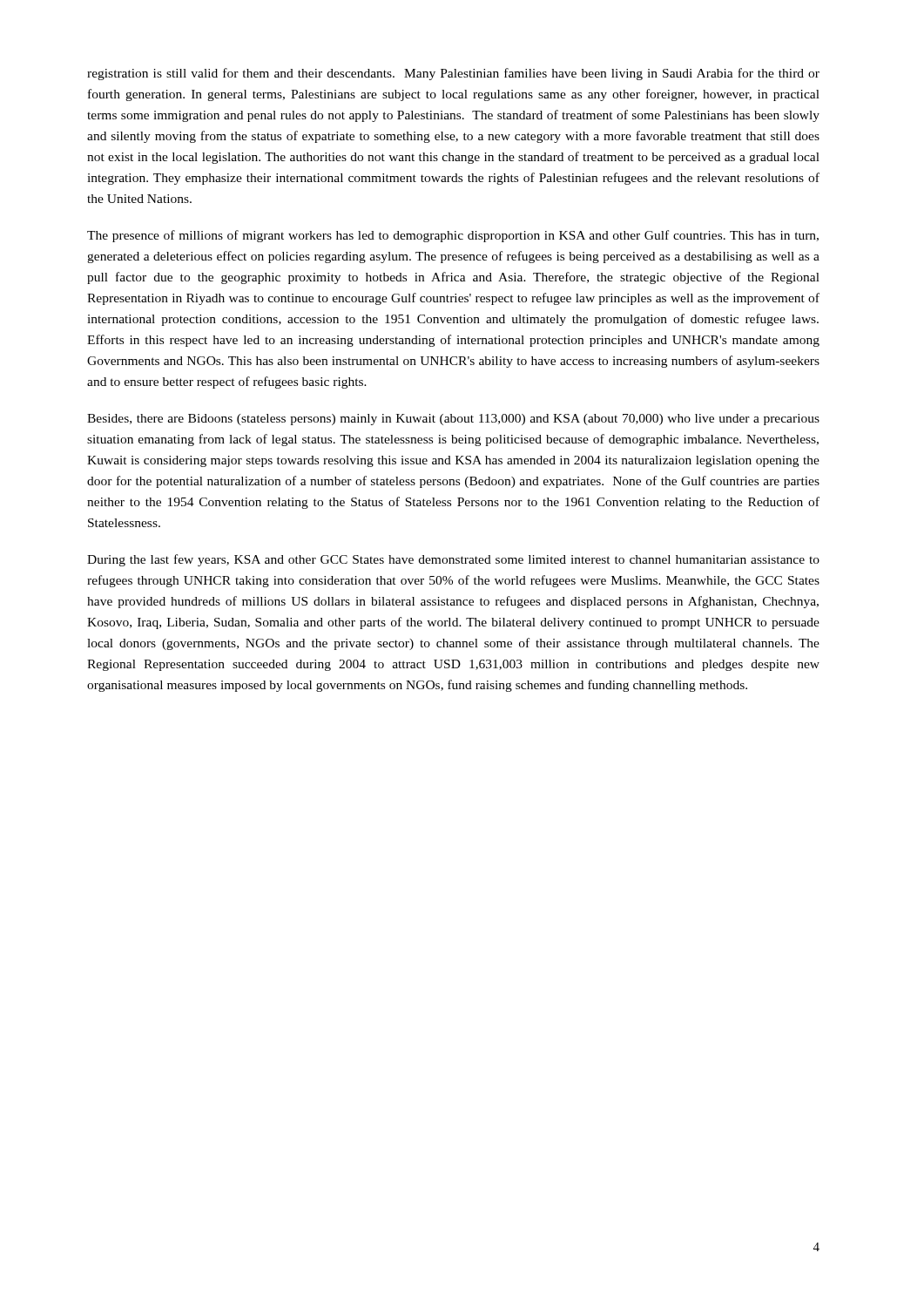The image size is (924, 1307).
Task: Locate the block of text that opens with "During the last"
Action: pyautogui.click(x=453, y=622)
